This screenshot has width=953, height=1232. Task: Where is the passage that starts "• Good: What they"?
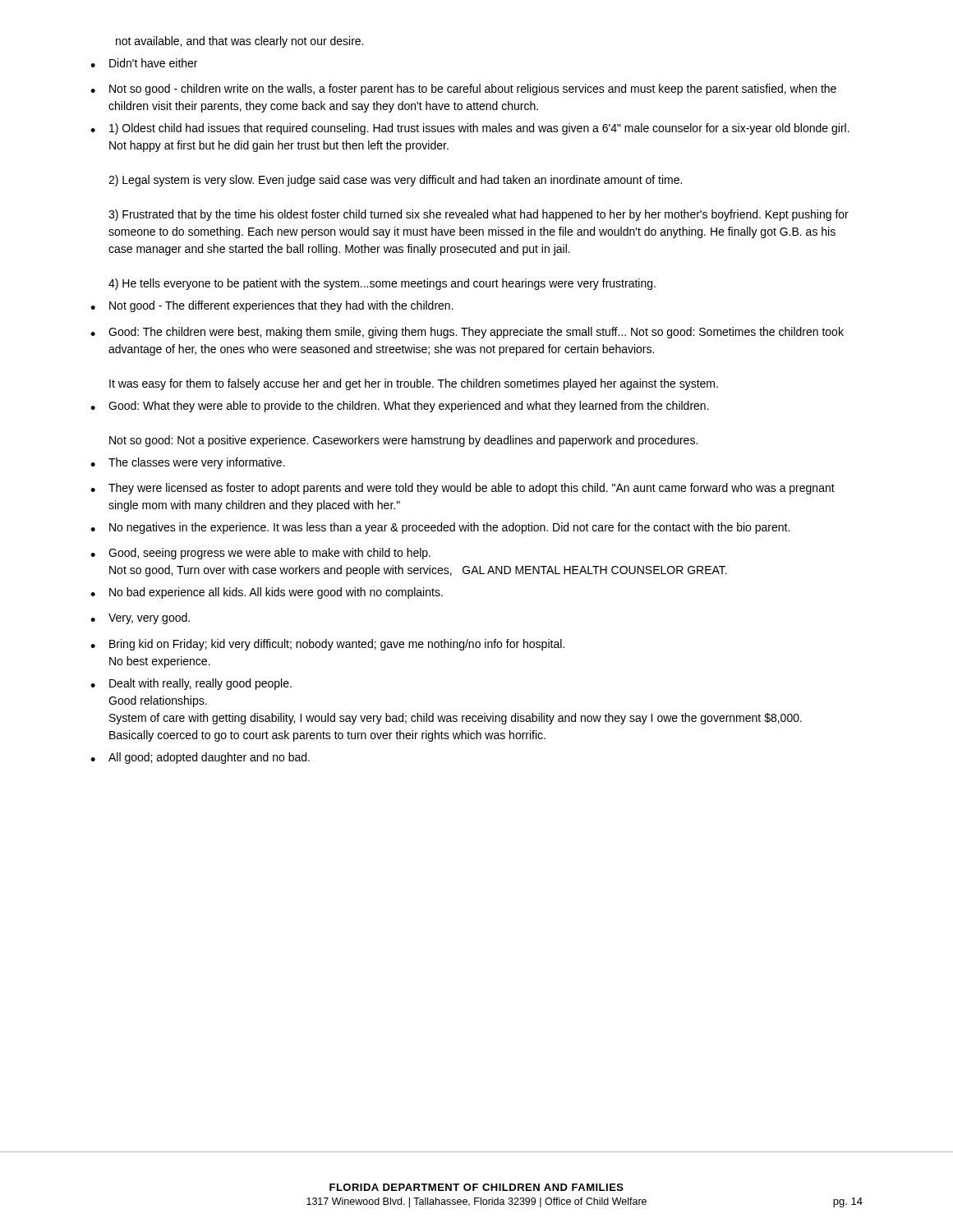(400, 407)
